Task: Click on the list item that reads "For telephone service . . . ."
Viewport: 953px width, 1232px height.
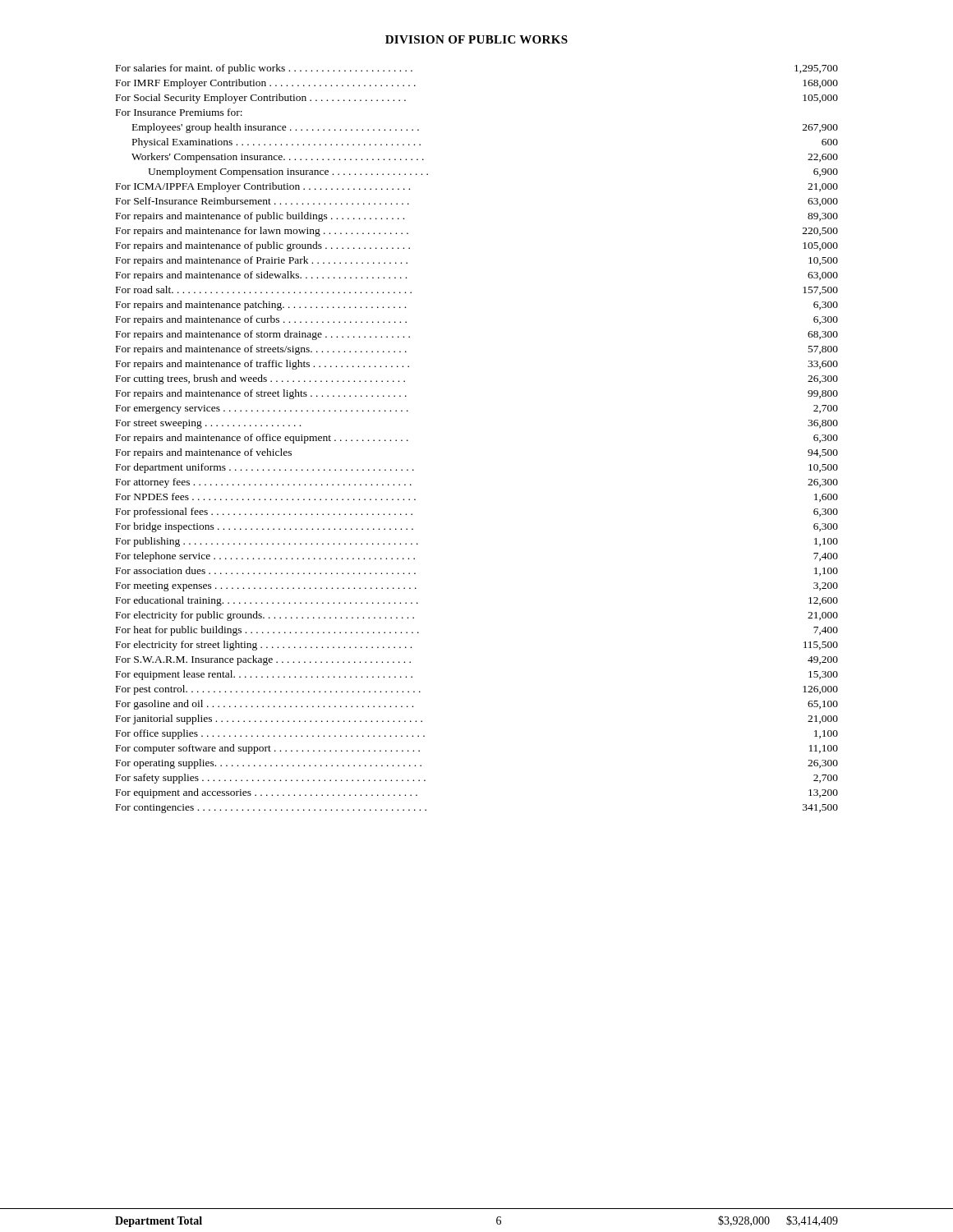Action: point(167,556)
